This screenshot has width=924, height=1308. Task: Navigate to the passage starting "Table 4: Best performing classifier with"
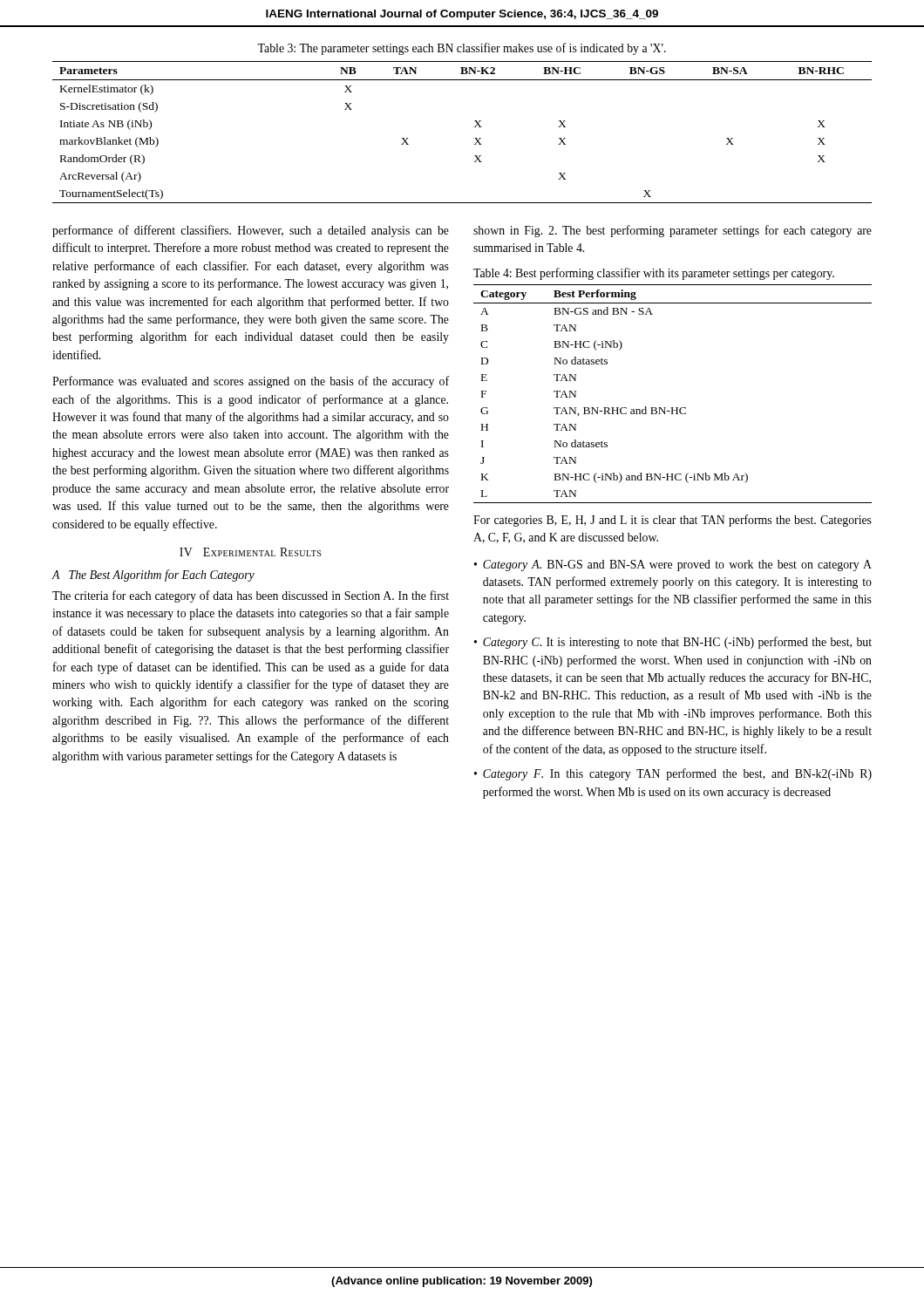[x=654, y=273]
